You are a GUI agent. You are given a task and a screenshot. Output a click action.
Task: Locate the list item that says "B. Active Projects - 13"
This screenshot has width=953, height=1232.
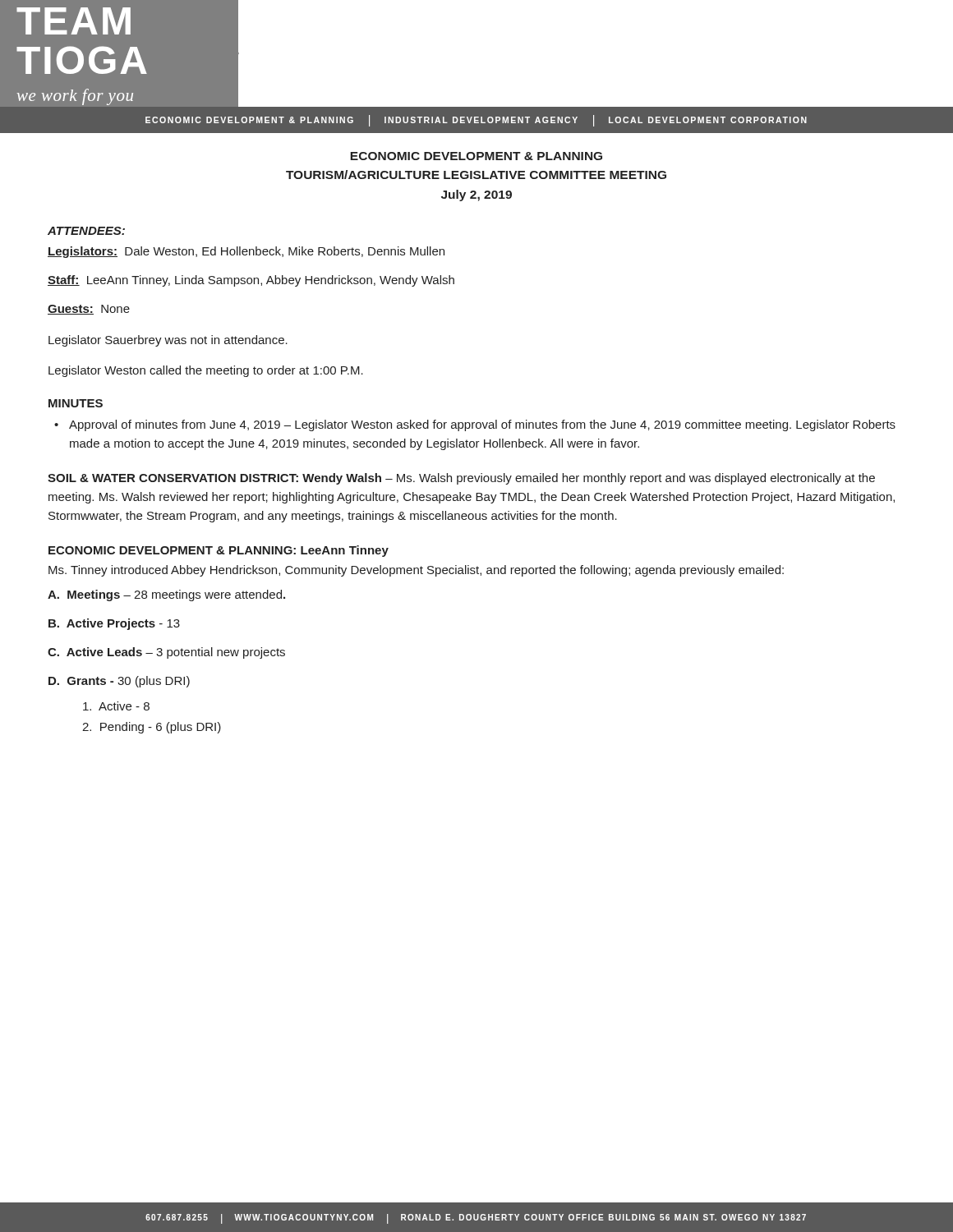pyautogui.click(x=114, y=623)
